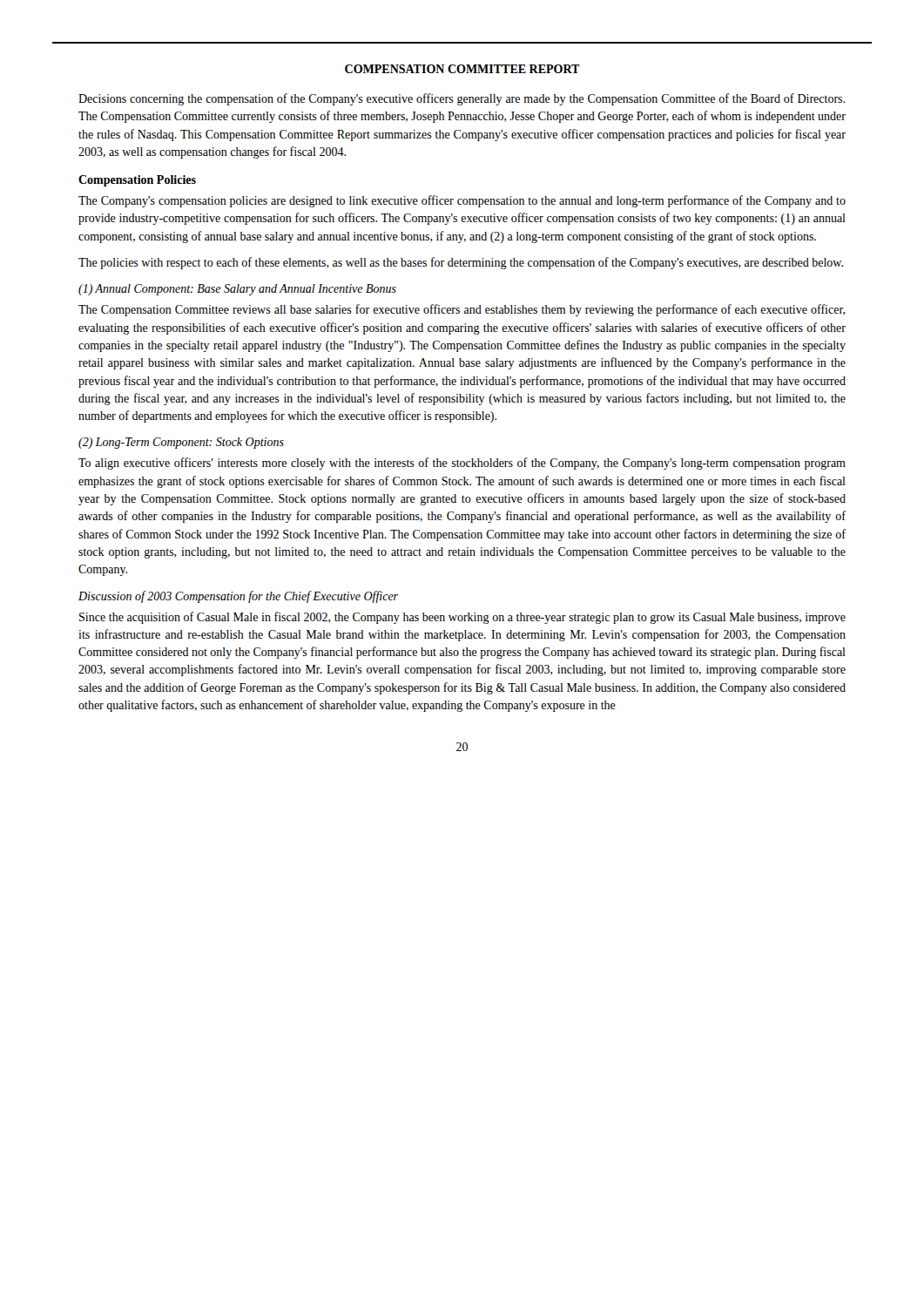Viewport: 924px width, 1307px height.
Task: Find the element starting "Since the acquisition"
Action: click(x=462, y=662)
